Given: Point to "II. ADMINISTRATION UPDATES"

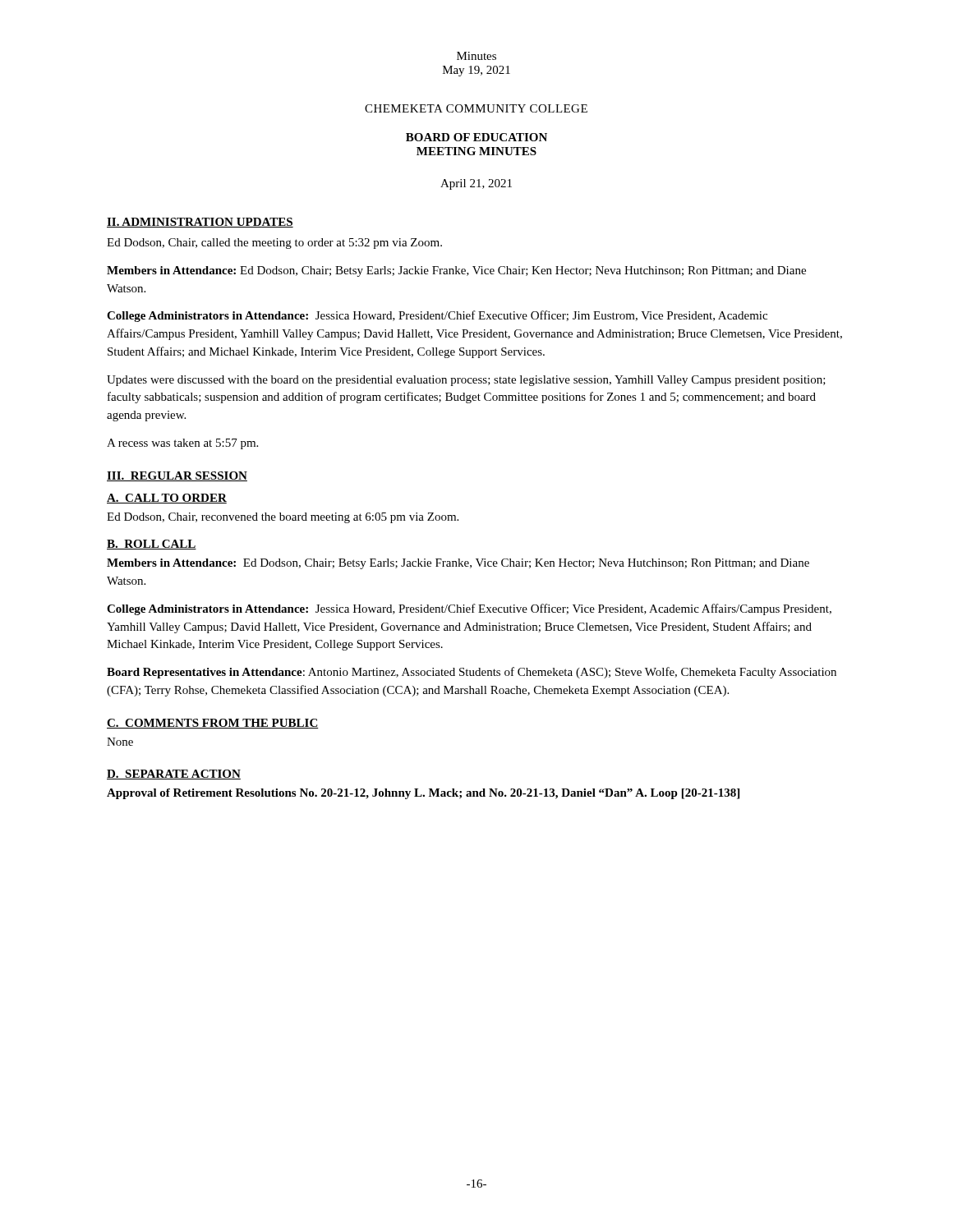Looking at the screenshot, I should coord(200,222).
